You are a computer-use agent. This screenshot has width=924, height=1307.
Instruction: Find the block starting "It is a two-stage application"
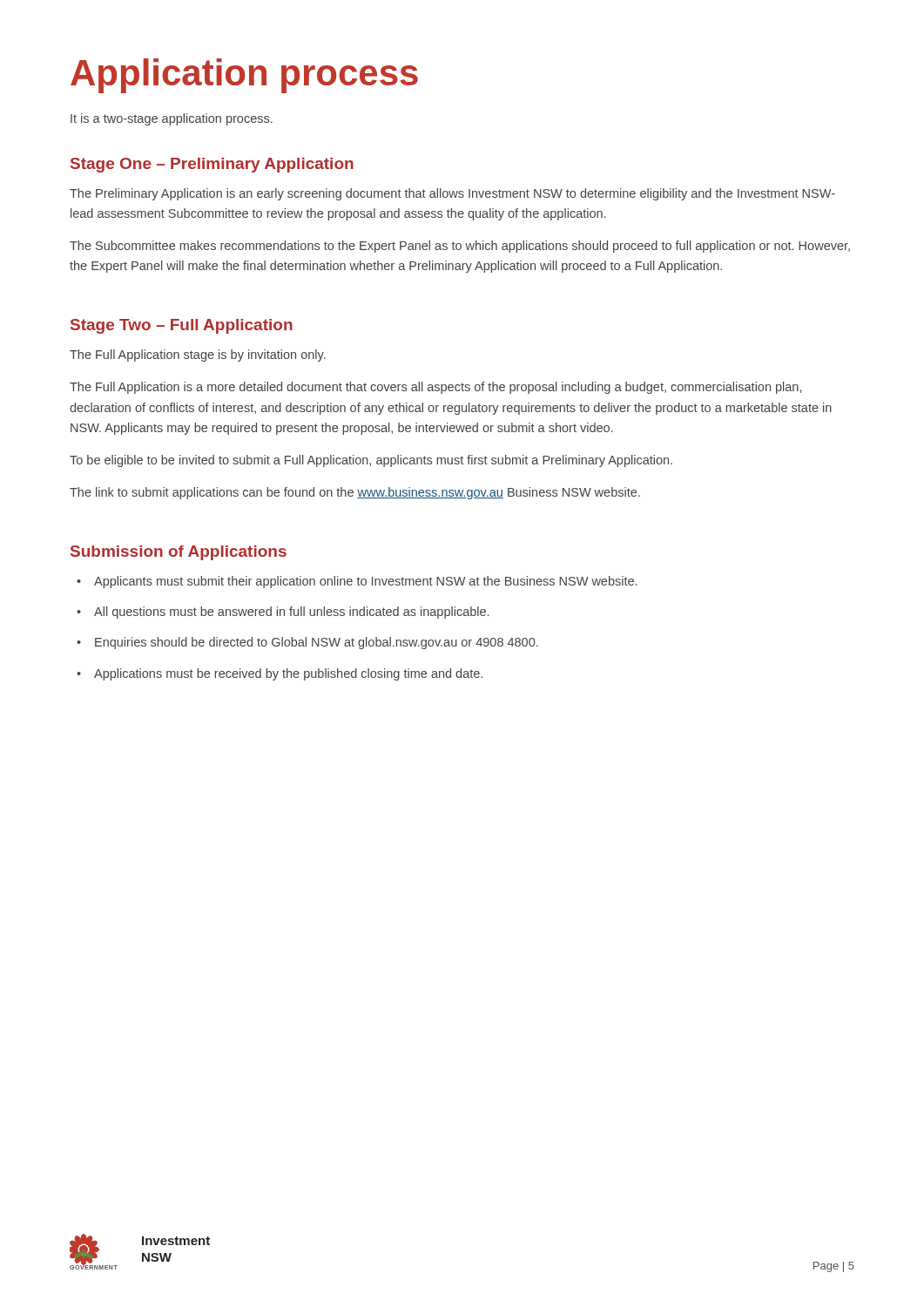[172, 119]
